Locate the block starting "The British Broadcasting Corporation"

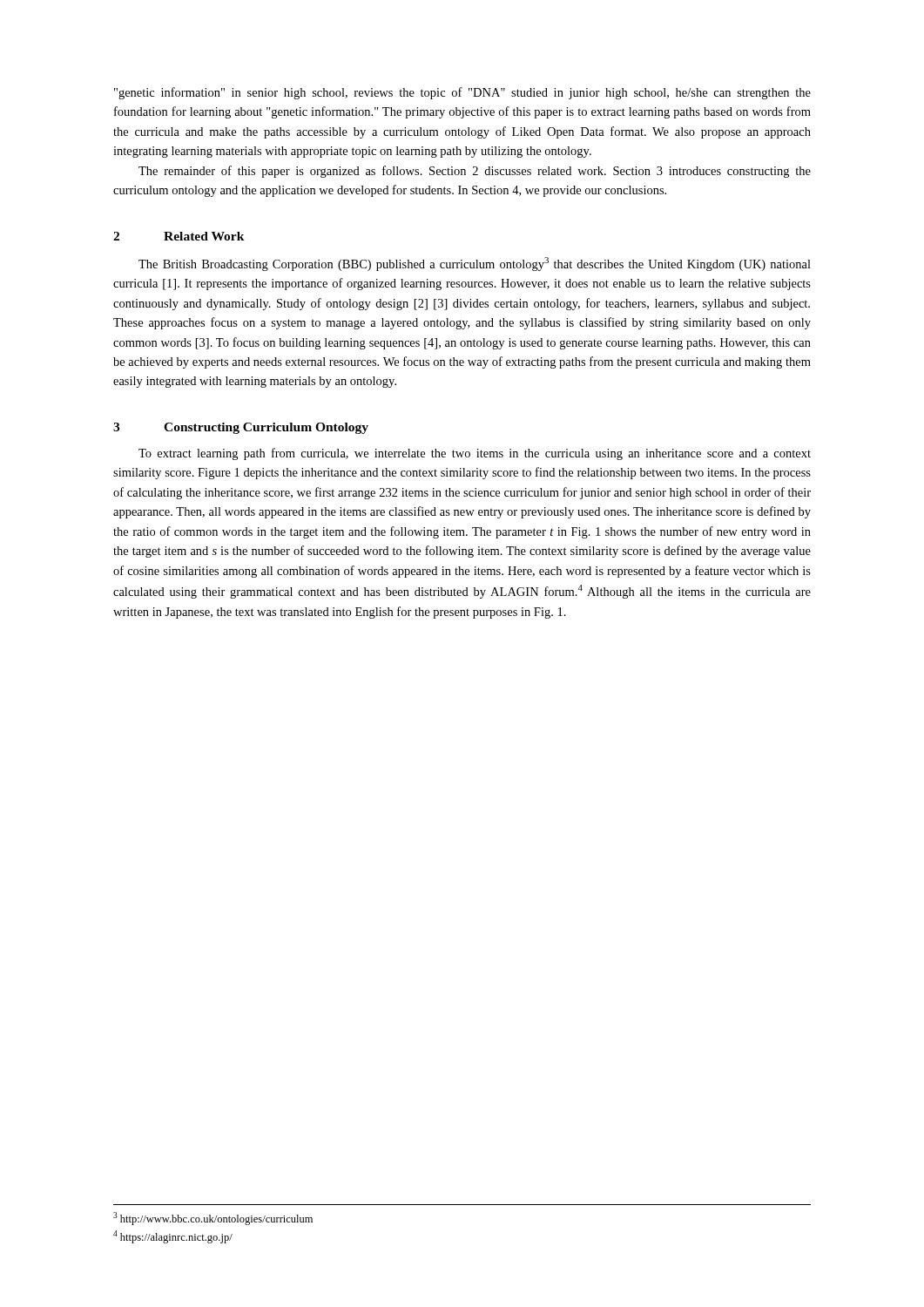click(x=462, y=322)
